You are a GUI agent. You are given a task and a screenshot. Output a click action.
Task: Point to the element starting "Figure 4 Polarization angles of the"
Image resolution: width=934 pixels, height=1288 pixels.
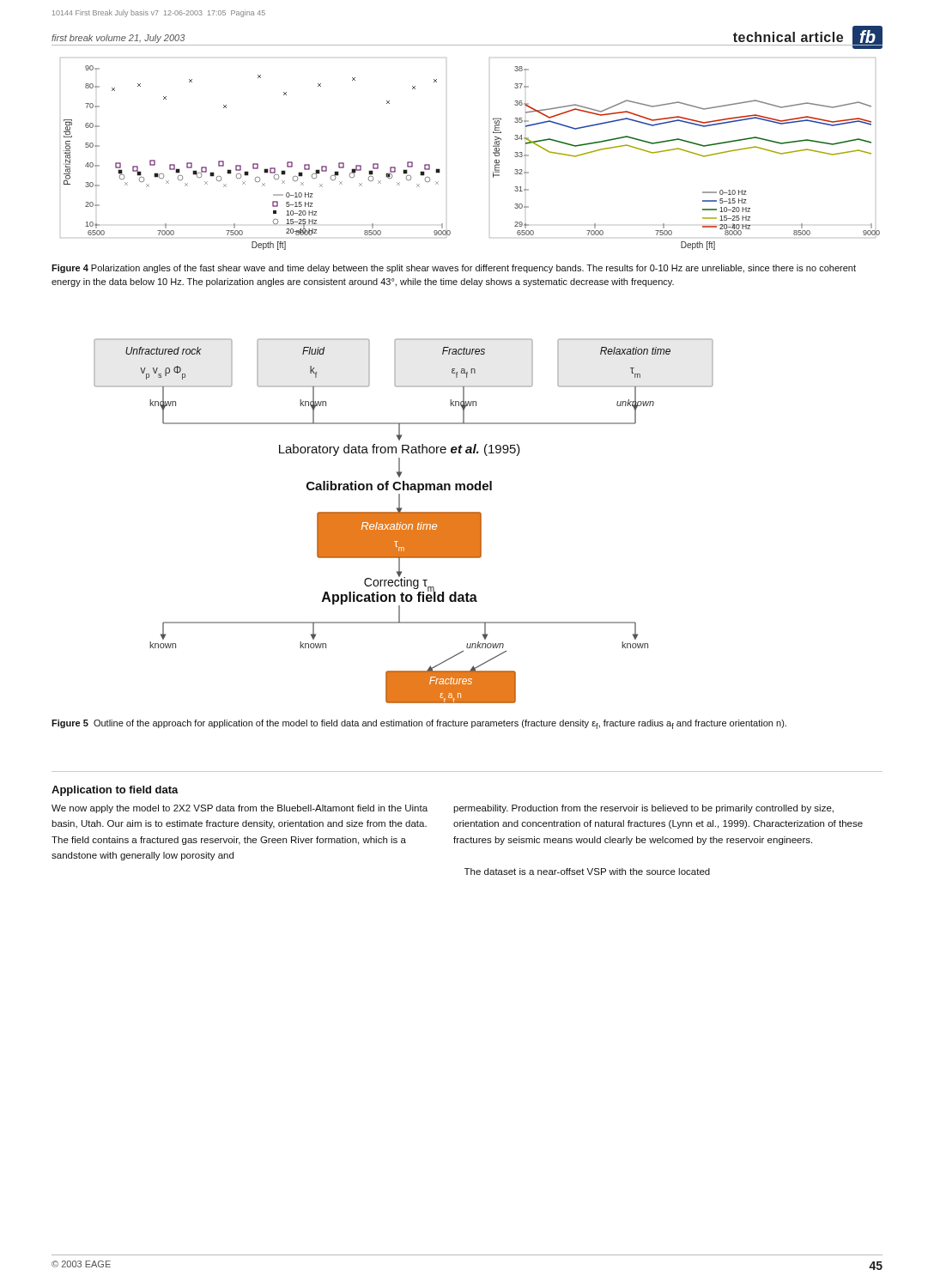[454, 275]
